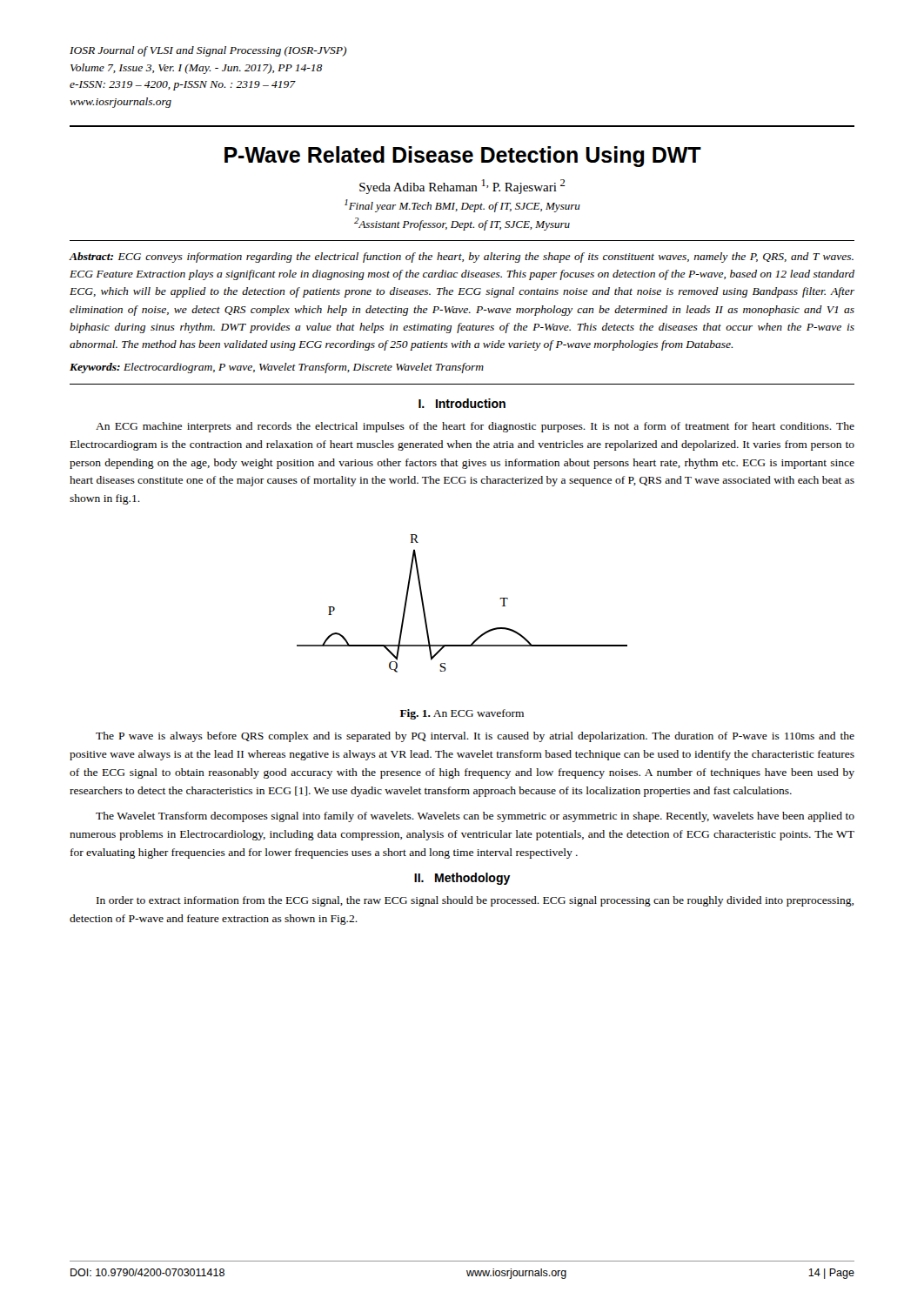Locate the text block containing "Keywords: Electrocardiogram, P wave,"
Viewport: 924px width, 1305px height.
277,367
